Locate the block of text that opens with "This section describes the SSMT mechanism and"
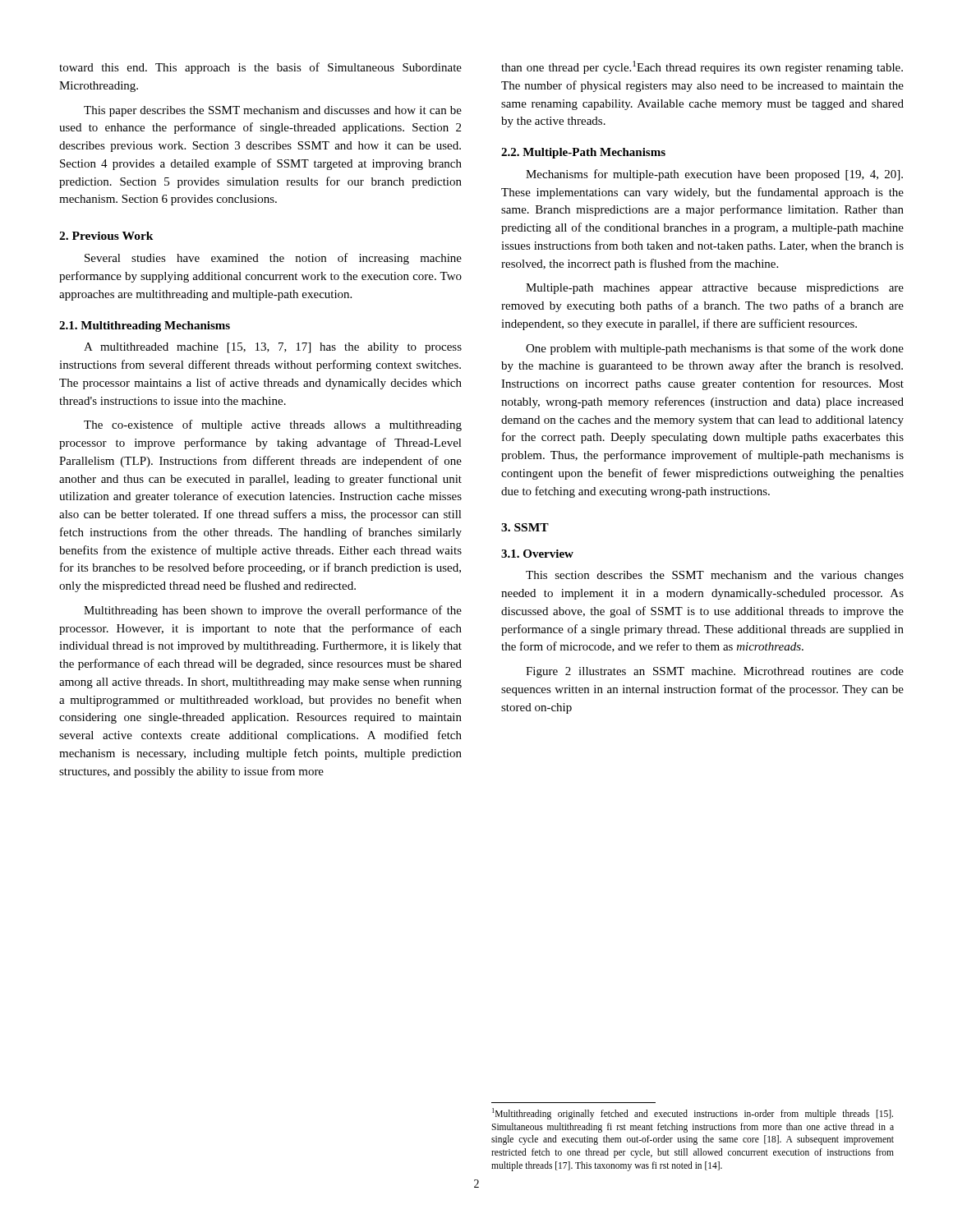953x1232 pixels. (x=702, y=612)
